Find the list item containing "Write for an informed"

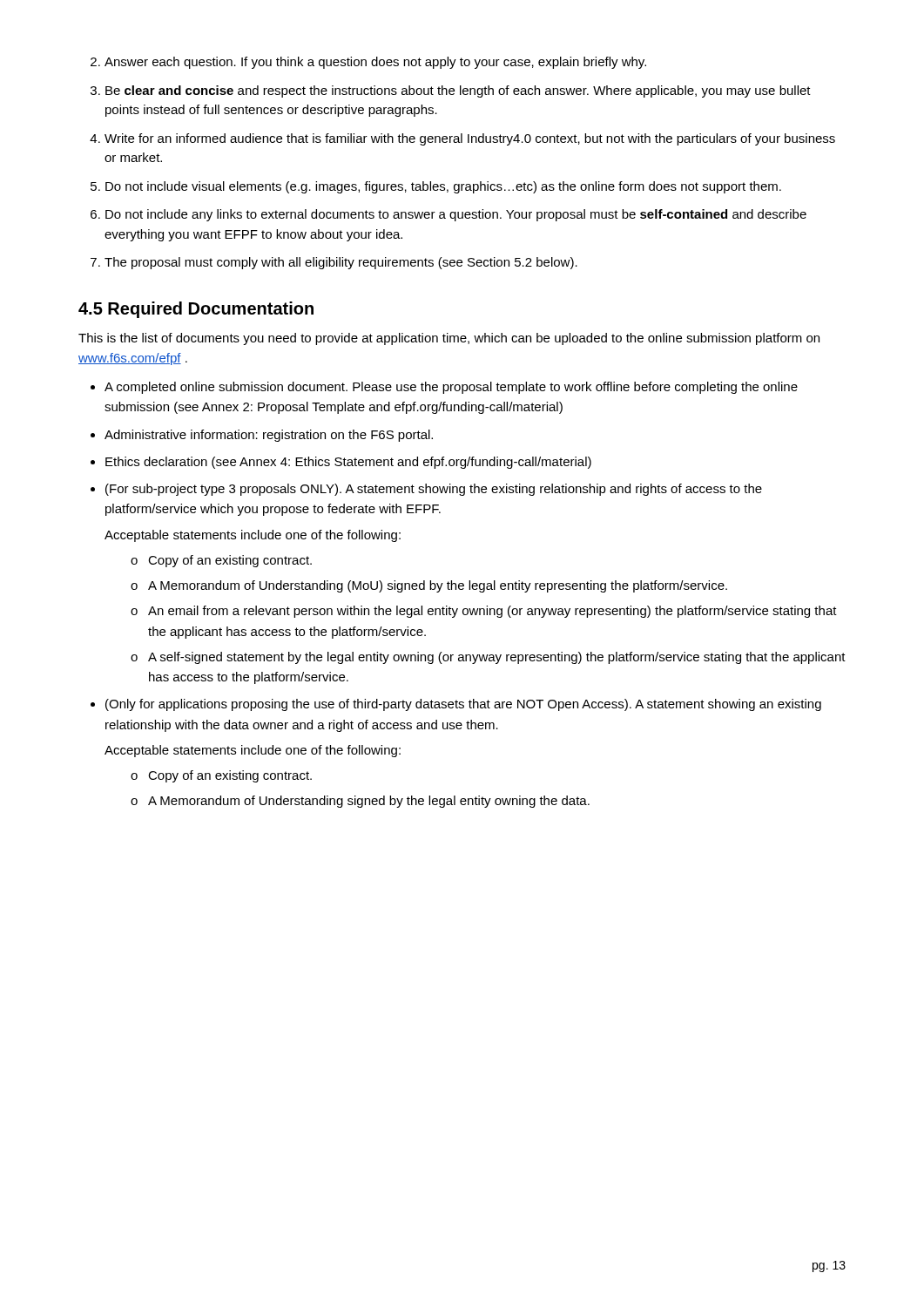(x=475, y=148)
